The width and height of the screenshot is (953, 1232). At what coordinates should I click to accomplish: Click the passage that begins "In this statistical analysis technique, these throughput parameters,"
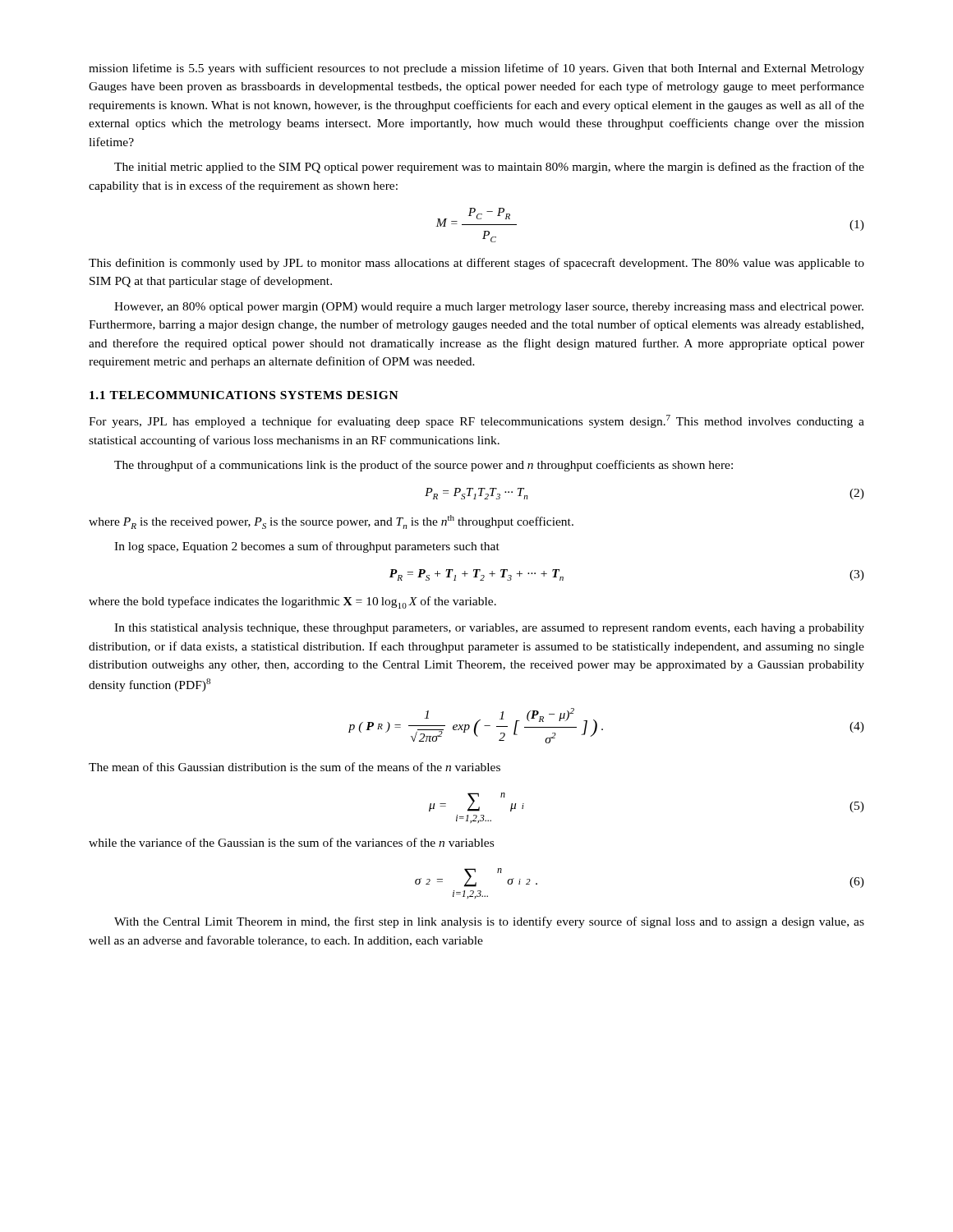point(476,657)
